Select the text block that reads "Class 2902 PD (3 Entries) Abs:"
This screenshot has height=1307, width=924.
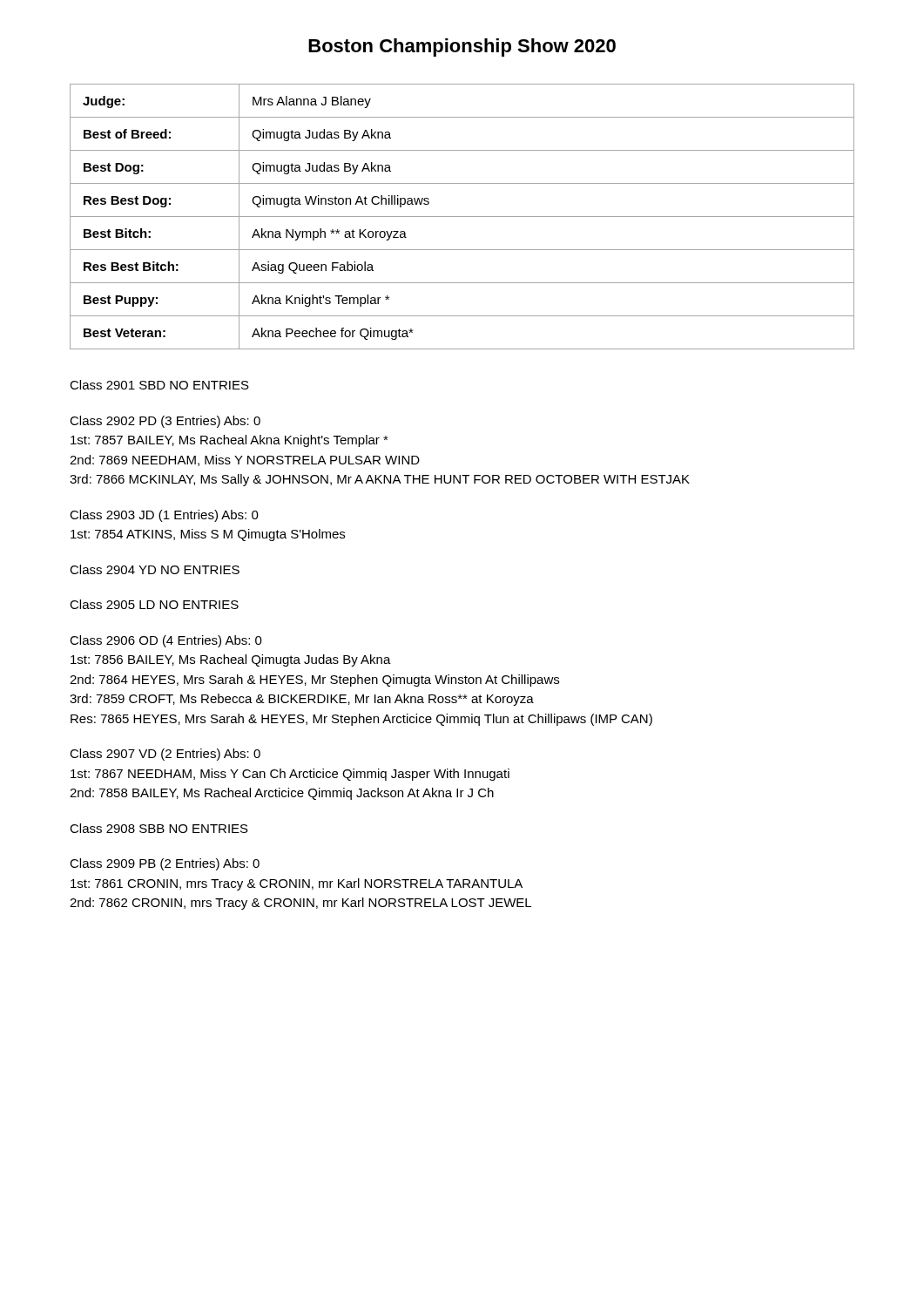tap(165, 422)
